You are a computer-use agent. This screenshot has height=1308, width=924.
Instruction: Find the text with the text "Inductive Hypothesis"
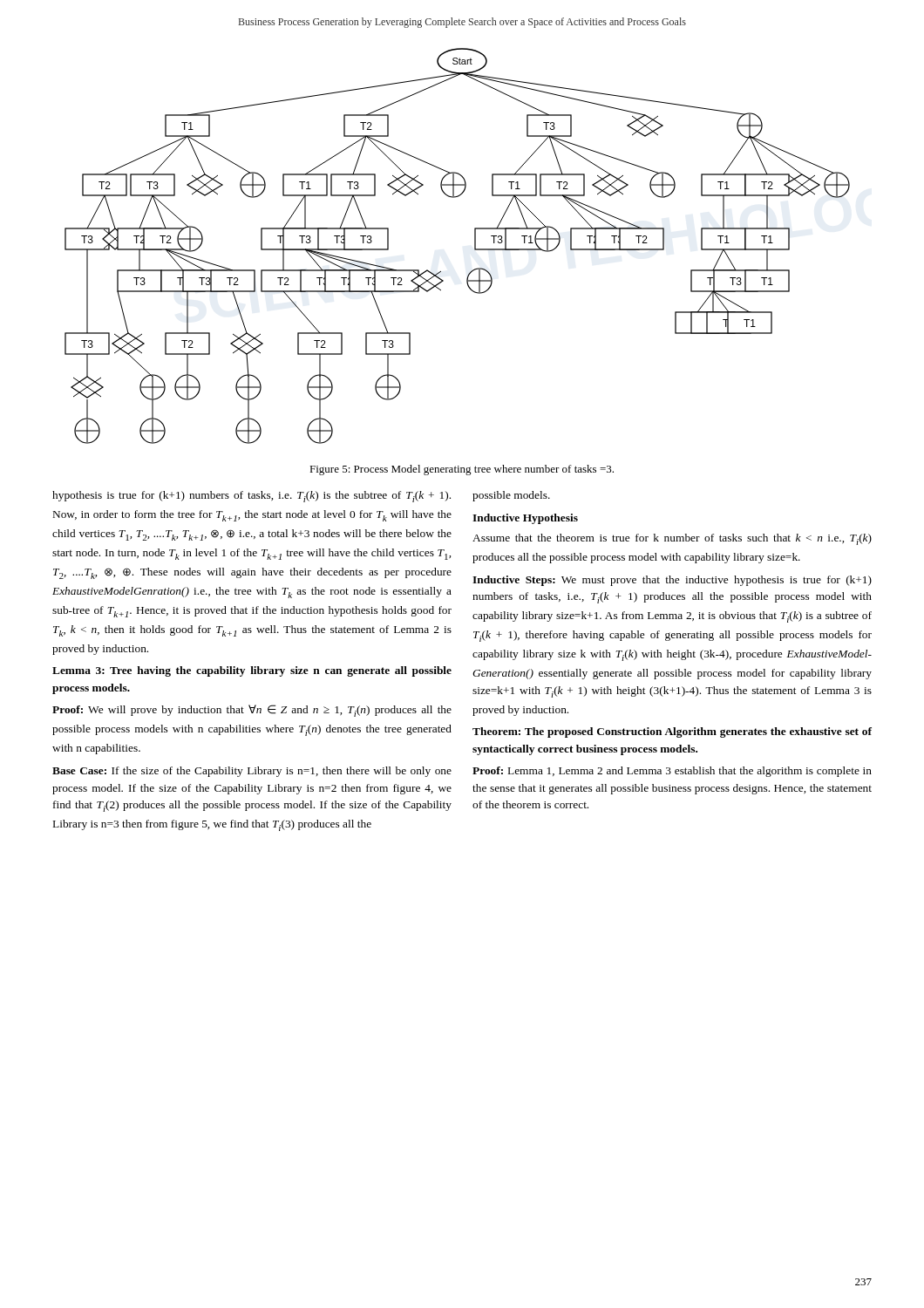tap(525, 517)
